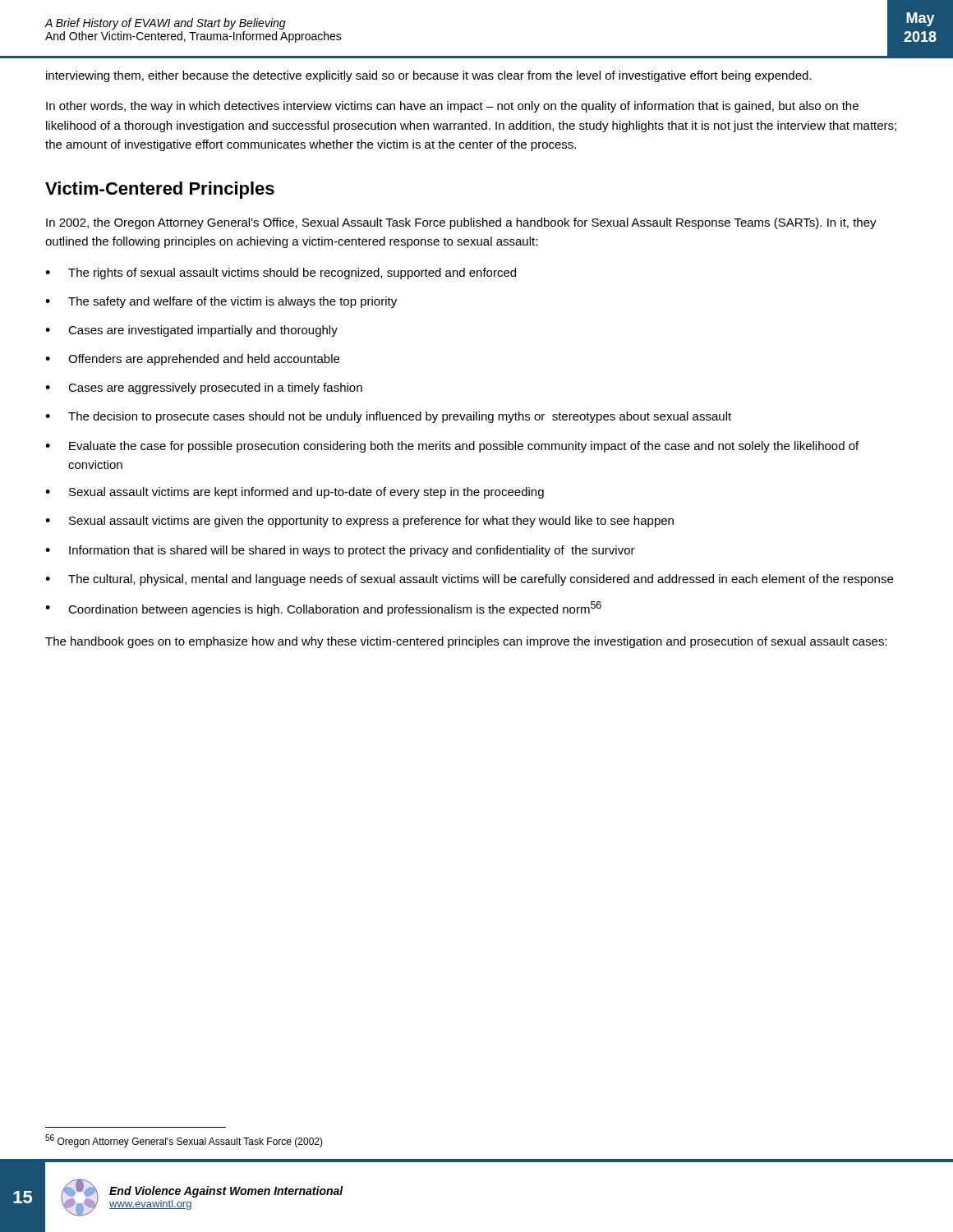Screen dimensions: 1232x953
Task: Point to the block beginning "• The safety and welfare of the victim"
Action: pos(221,302)
